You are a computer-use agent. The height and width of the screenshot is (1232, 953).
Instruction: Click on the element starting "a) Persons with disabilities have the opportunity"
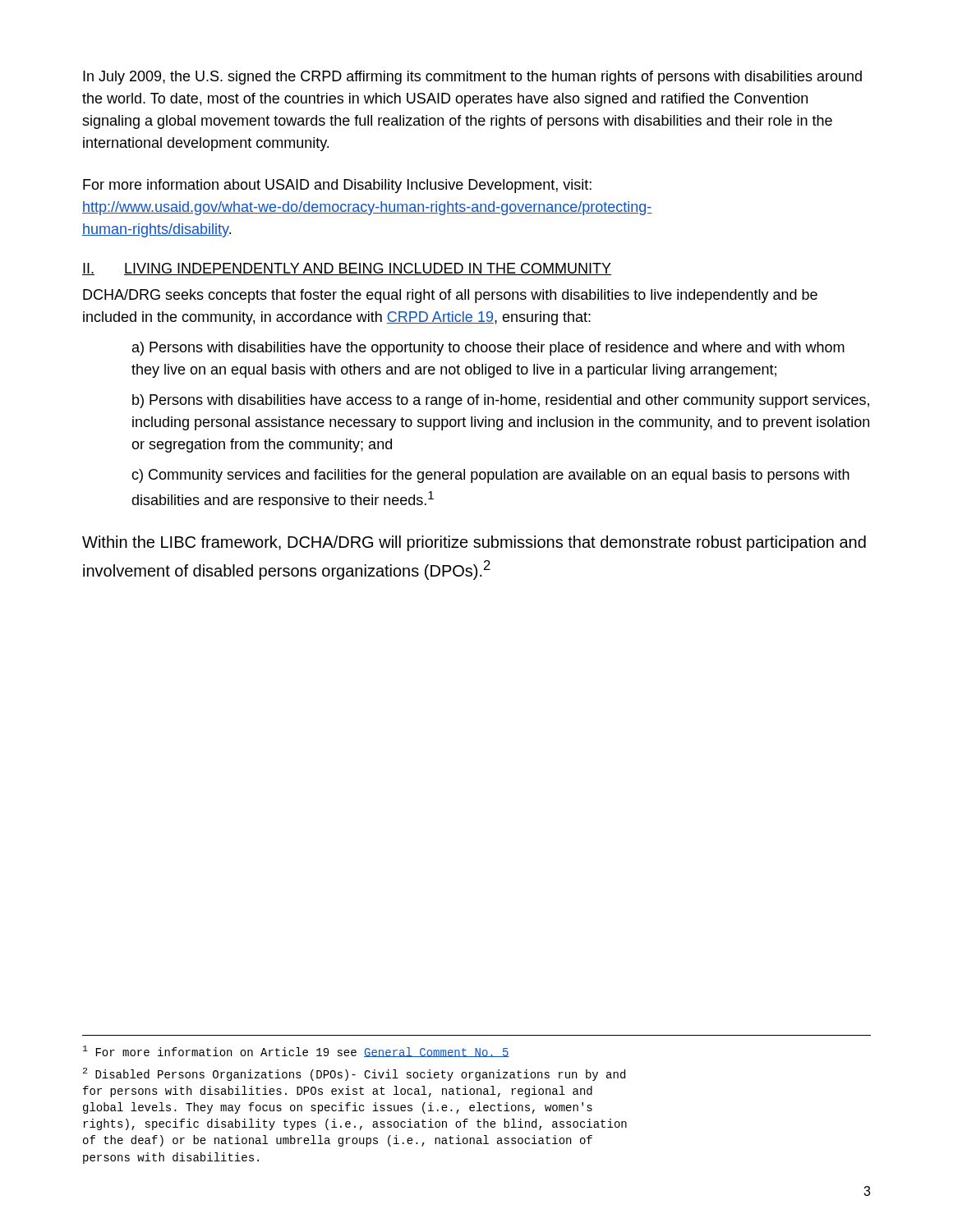click(488, 359)
